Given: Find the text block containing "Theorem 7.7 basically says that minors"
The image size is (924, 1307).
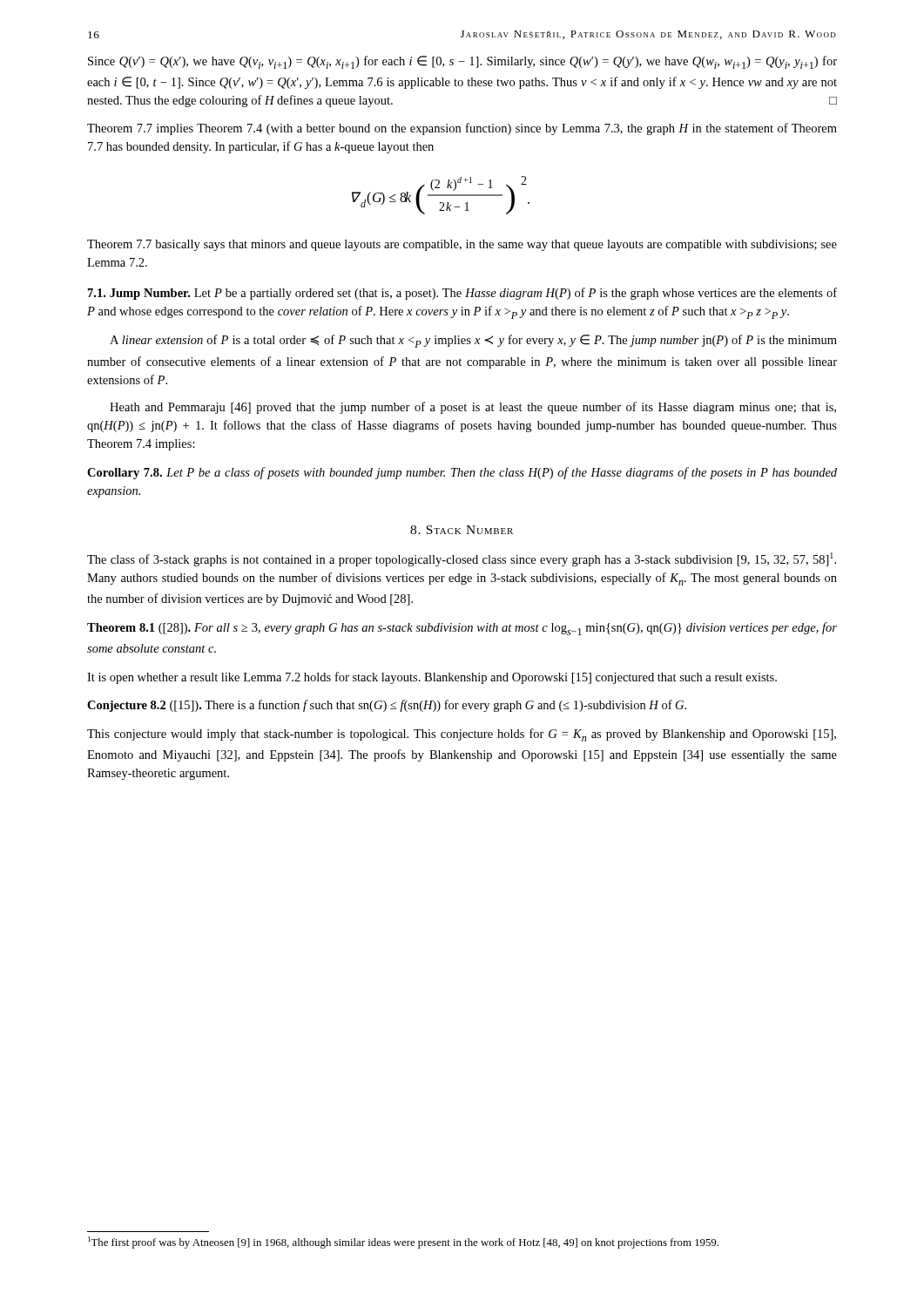Looking at the screenshot, I should tap(462, 253).
